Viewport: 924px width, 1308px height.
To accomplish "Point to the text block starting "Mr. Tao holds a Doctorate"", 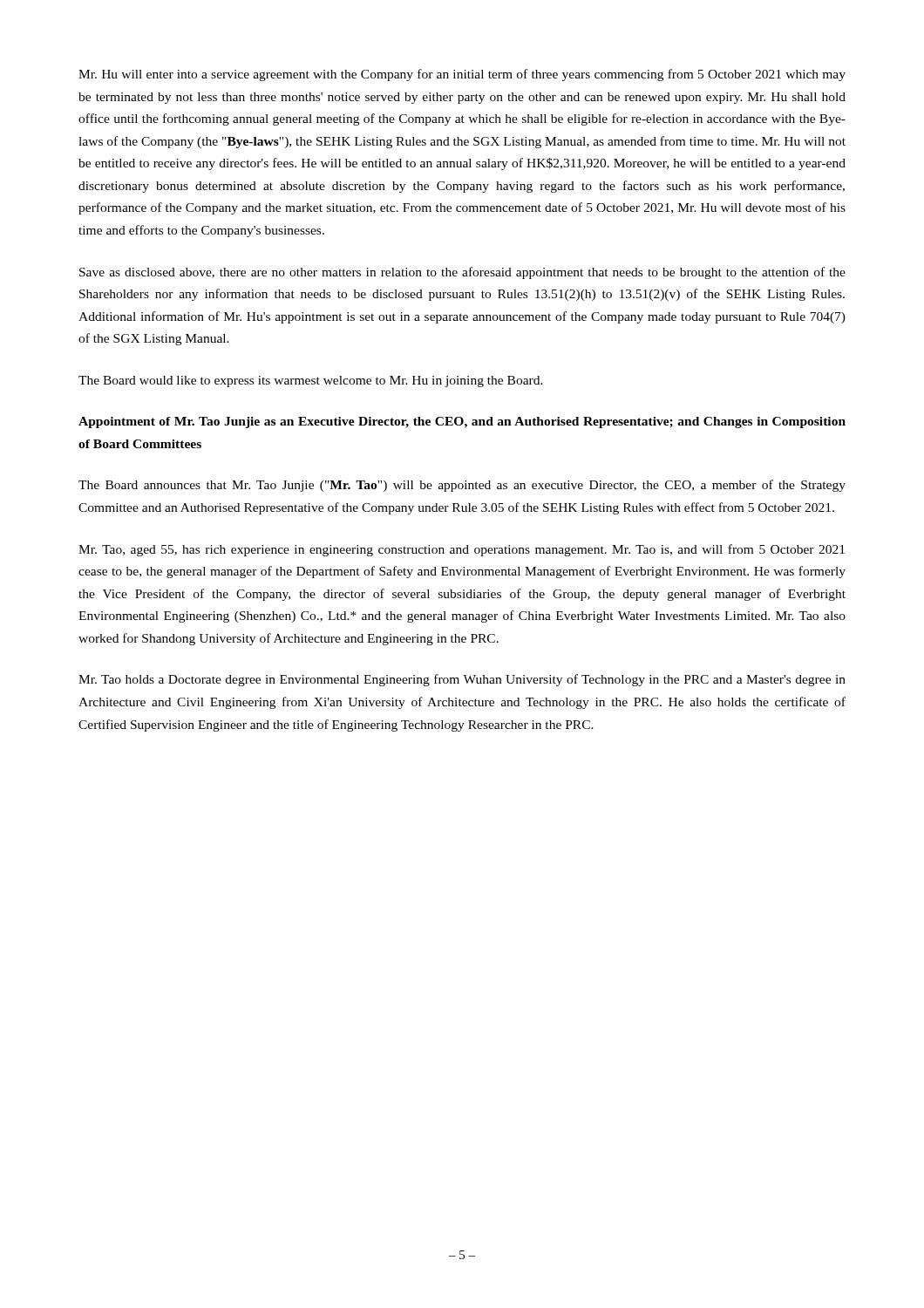I will pos(462,701).
